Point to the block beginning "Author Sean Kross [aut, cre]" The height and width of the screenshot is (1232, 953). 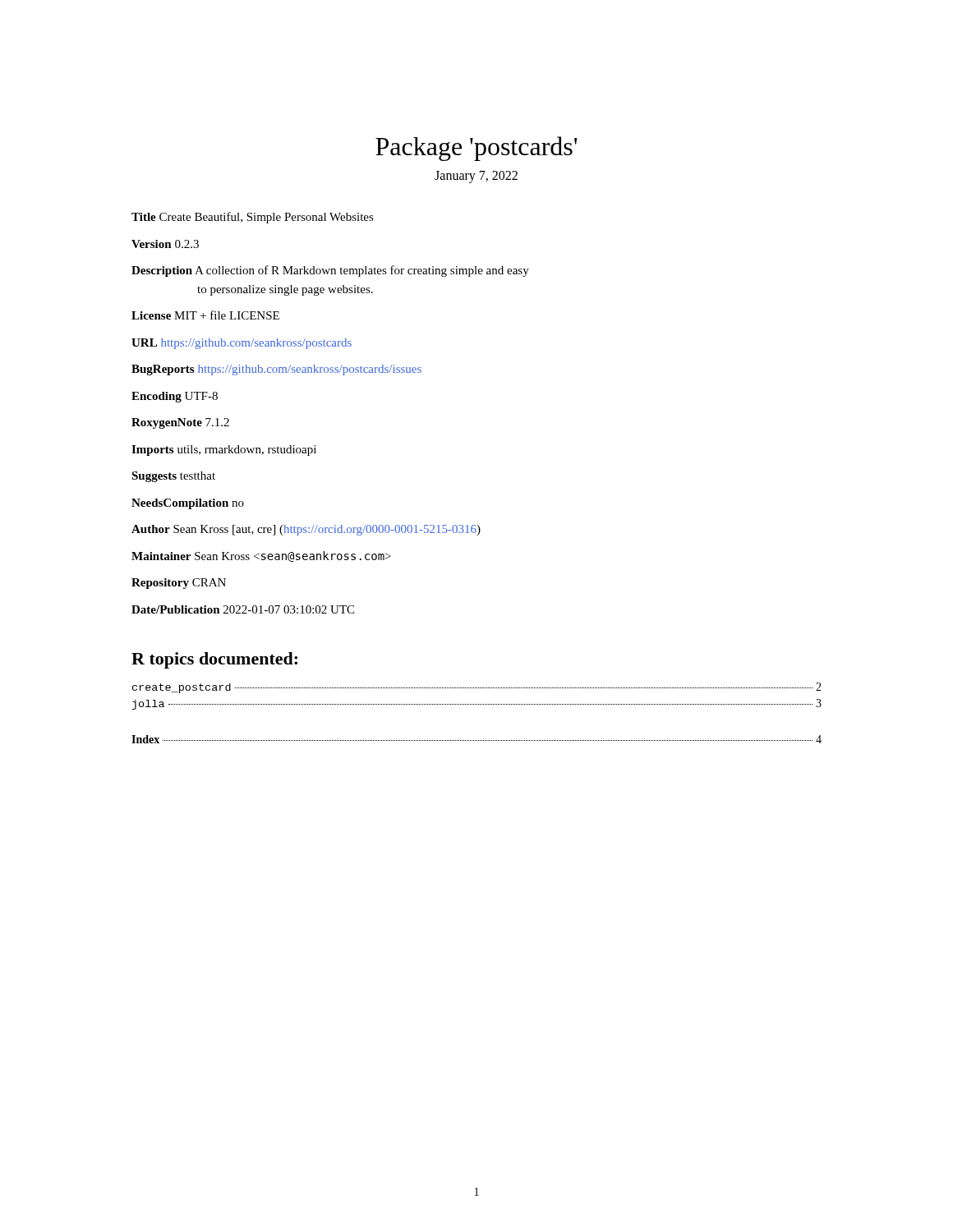click(306, 529)
